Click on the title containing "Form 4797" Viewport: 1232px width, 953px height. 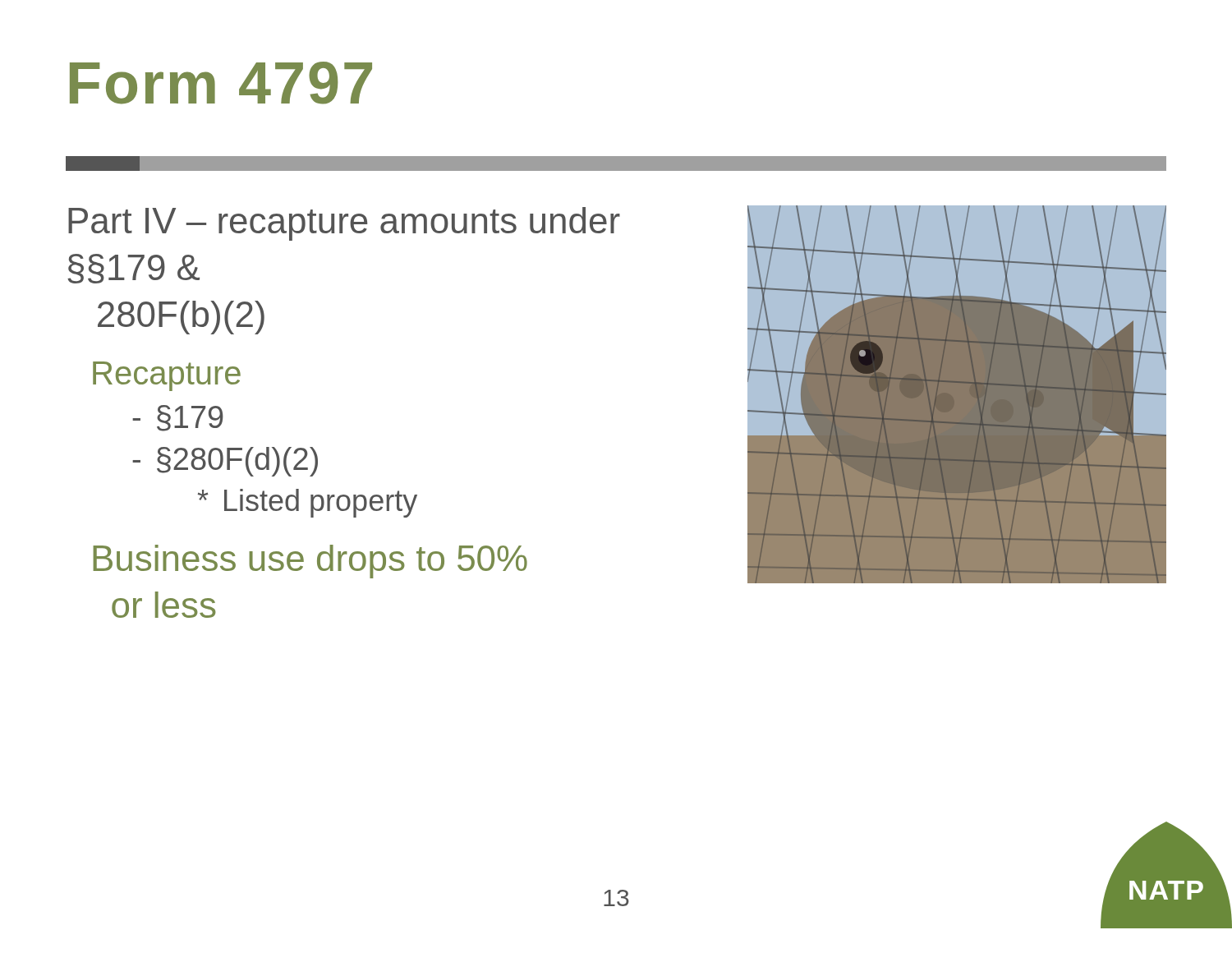(x=221, y=83)
